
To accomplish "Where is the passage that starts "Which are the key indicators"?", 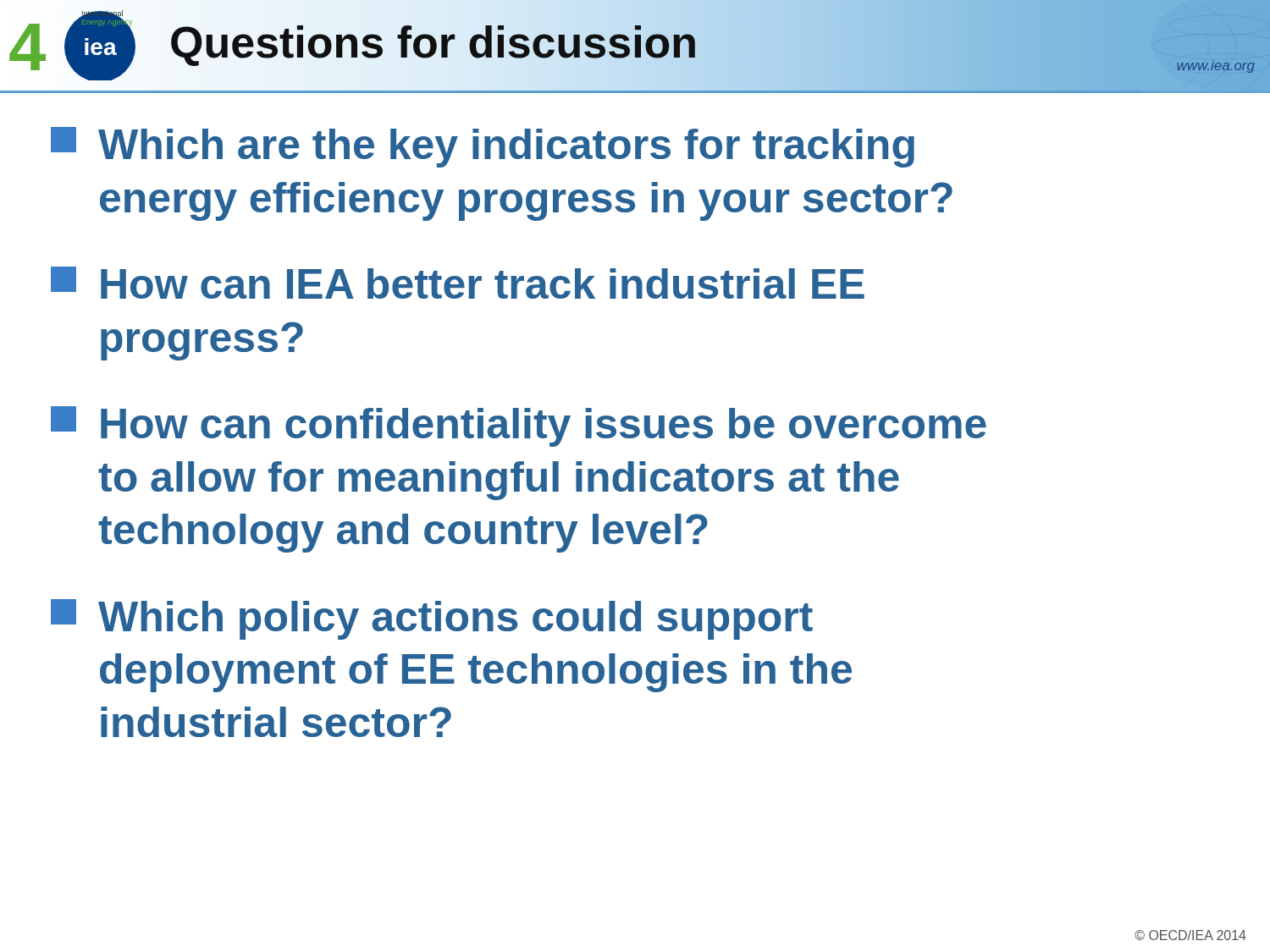I will pyautogui.click(x=503, y=171).
